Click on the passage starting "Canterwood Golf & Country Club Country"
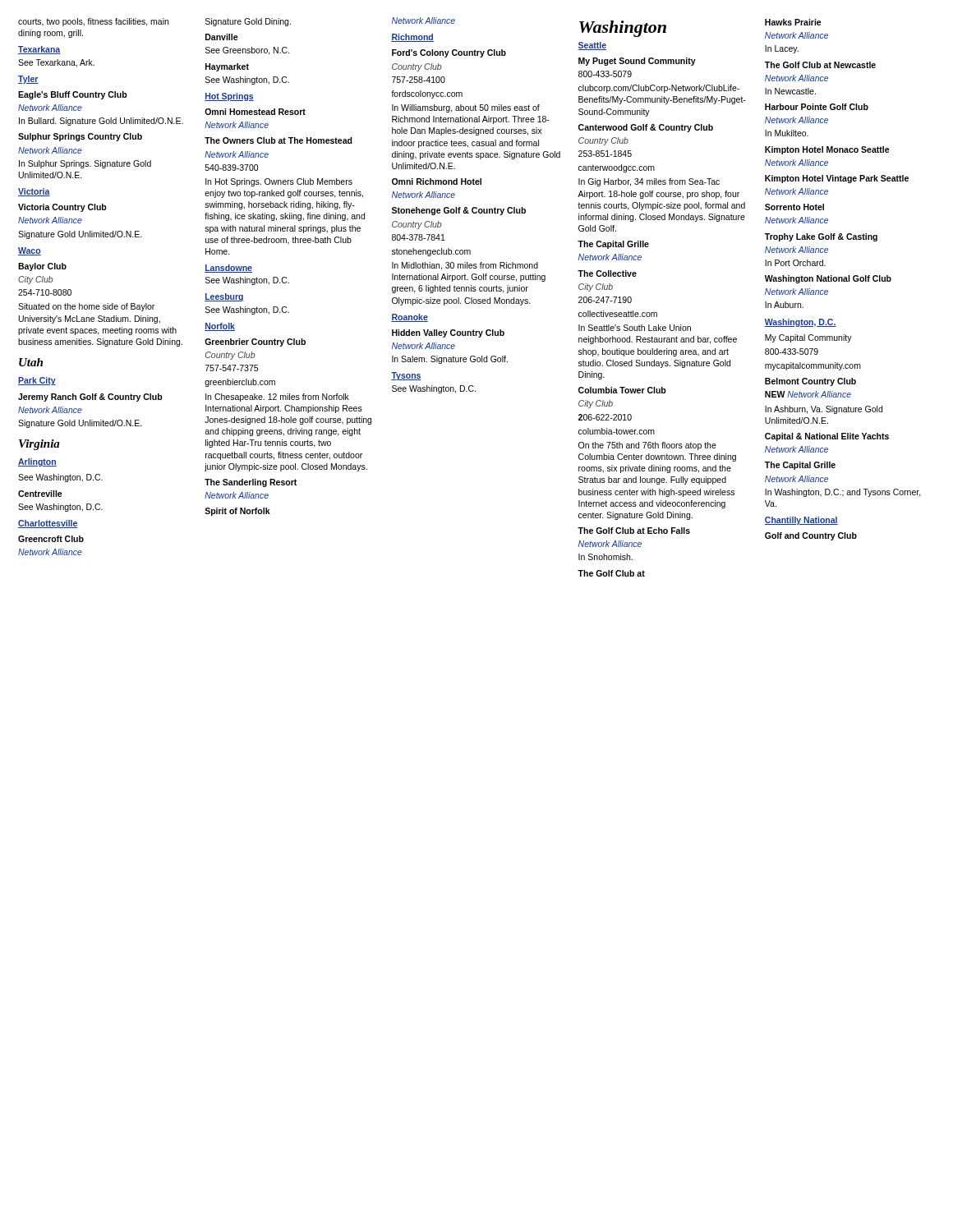953x1232 pixels. click(x=663, y=178)
